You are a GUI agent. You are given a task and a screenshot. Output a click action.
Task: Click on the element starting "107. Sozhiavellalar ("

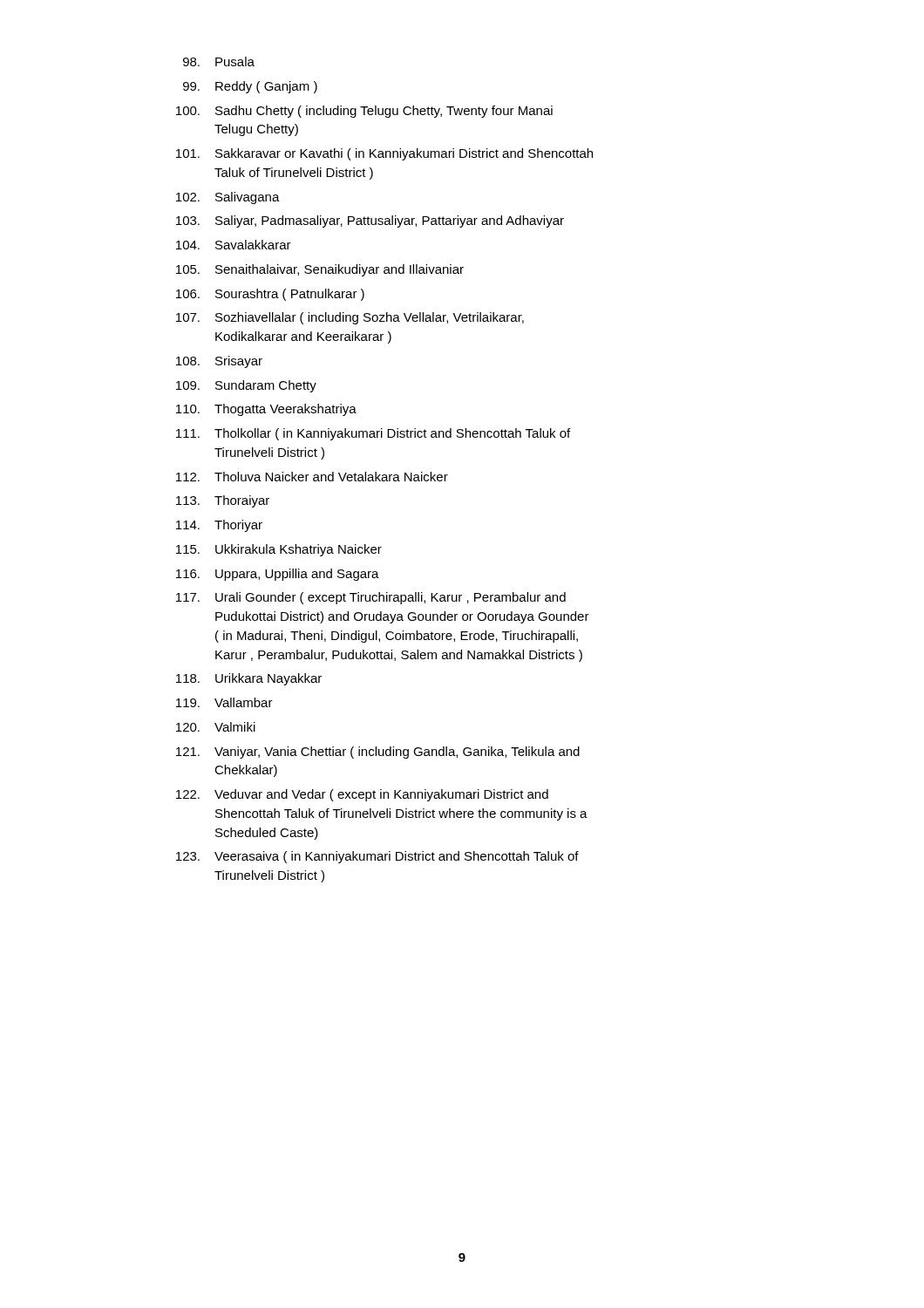pyautogui.click(x=488, y=327)
